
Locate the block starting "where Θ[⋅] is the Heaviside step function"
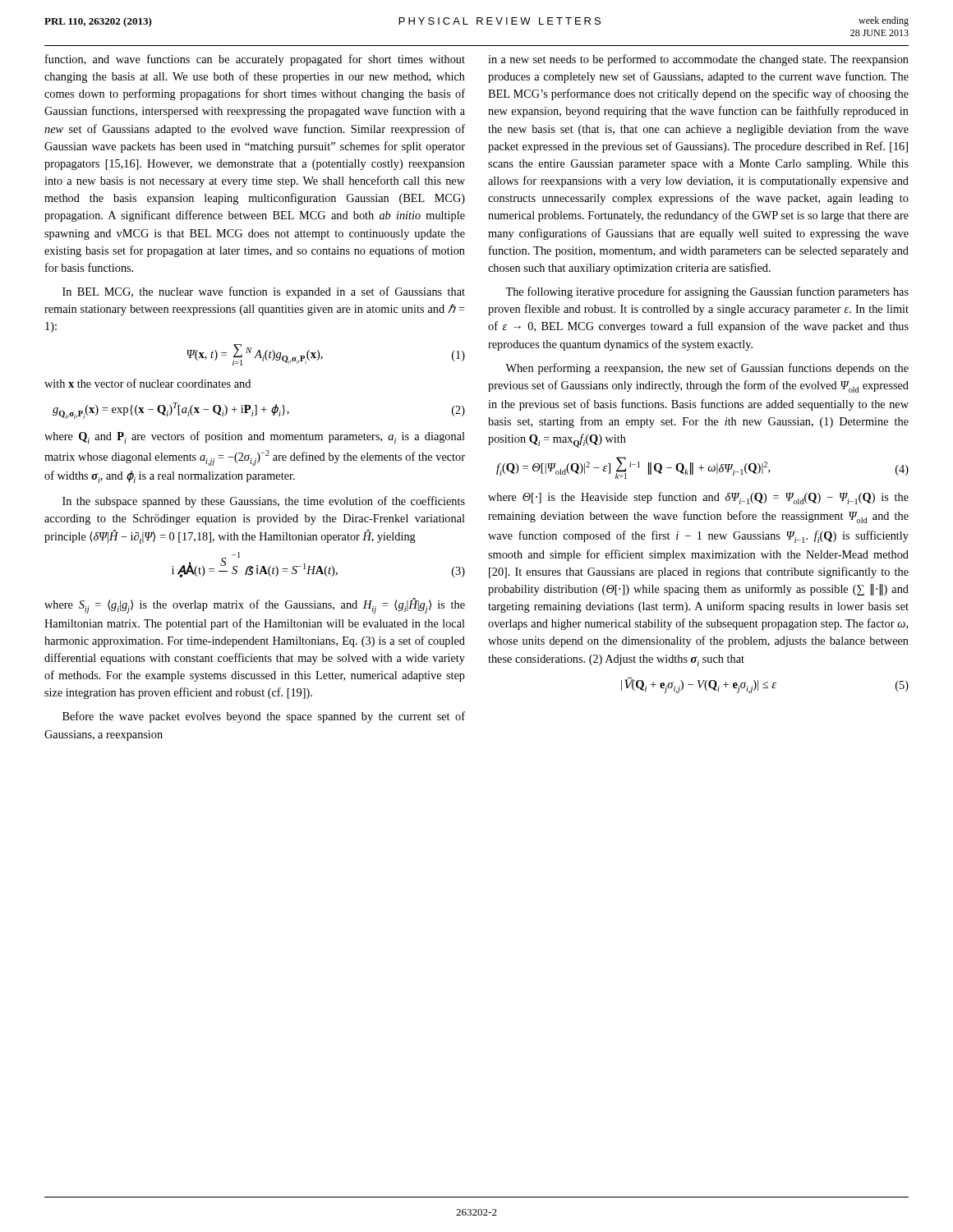tap(698, 579)
